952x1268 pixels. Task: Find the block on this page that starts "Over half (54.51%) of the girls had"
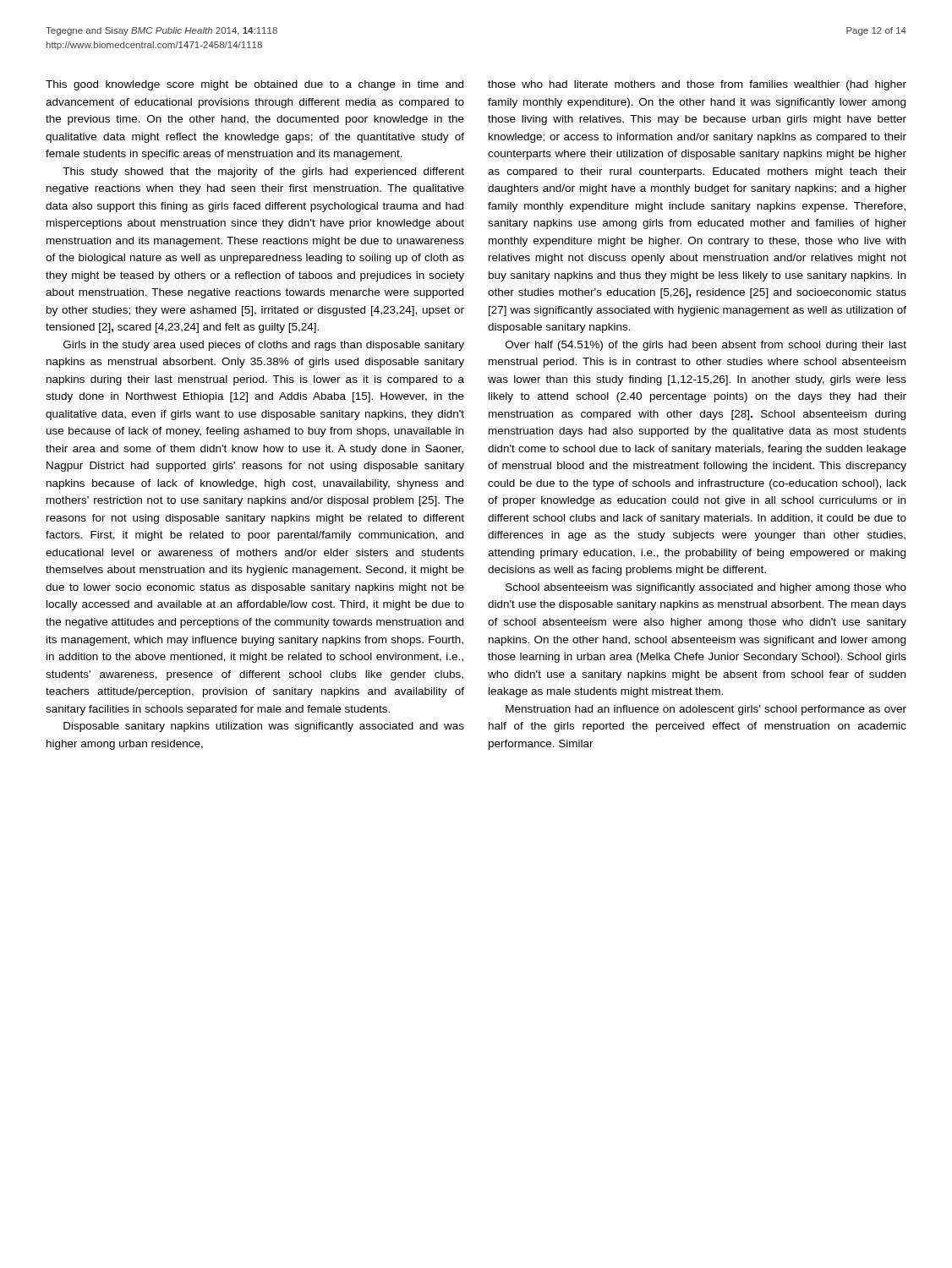pyautogui.click(x=697, y=458)
